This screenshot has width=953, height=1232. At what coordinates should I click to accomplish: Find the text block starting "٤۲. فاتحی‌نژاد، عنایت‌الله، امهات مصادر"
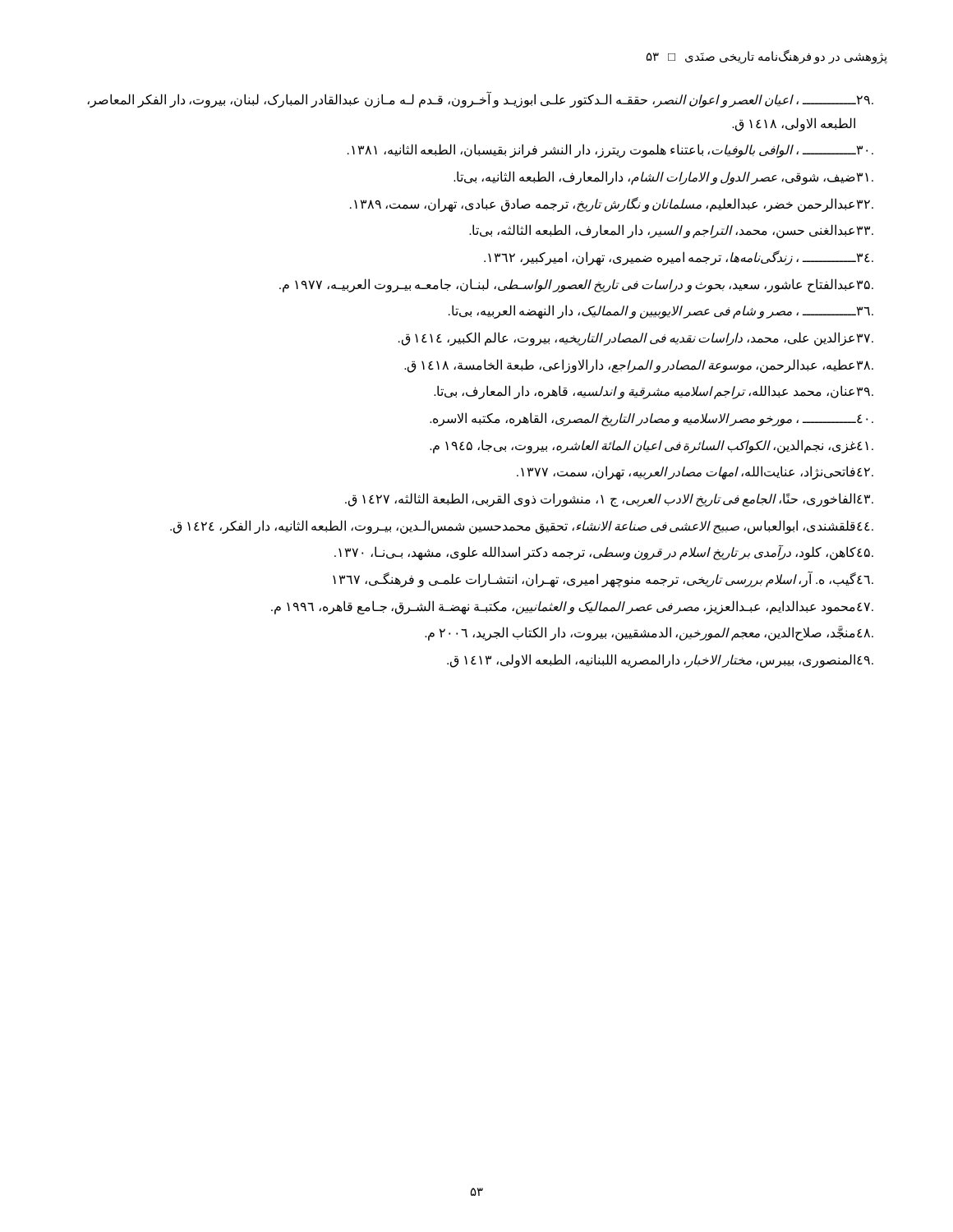click(x=695, y=473)
